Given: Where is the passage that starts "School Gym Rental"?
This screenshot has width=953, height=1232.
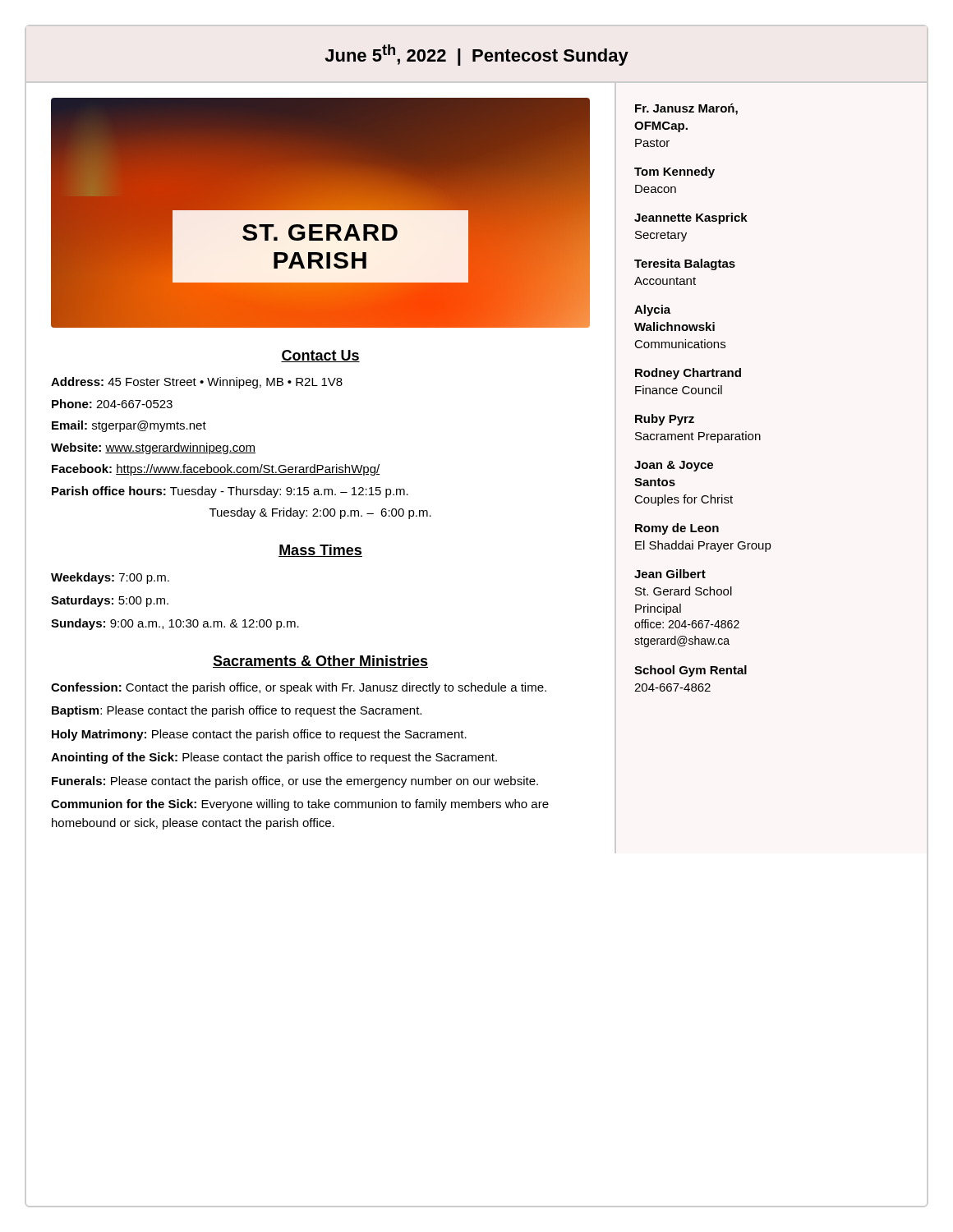Looking at the screenshot, I should coord(691,671).
